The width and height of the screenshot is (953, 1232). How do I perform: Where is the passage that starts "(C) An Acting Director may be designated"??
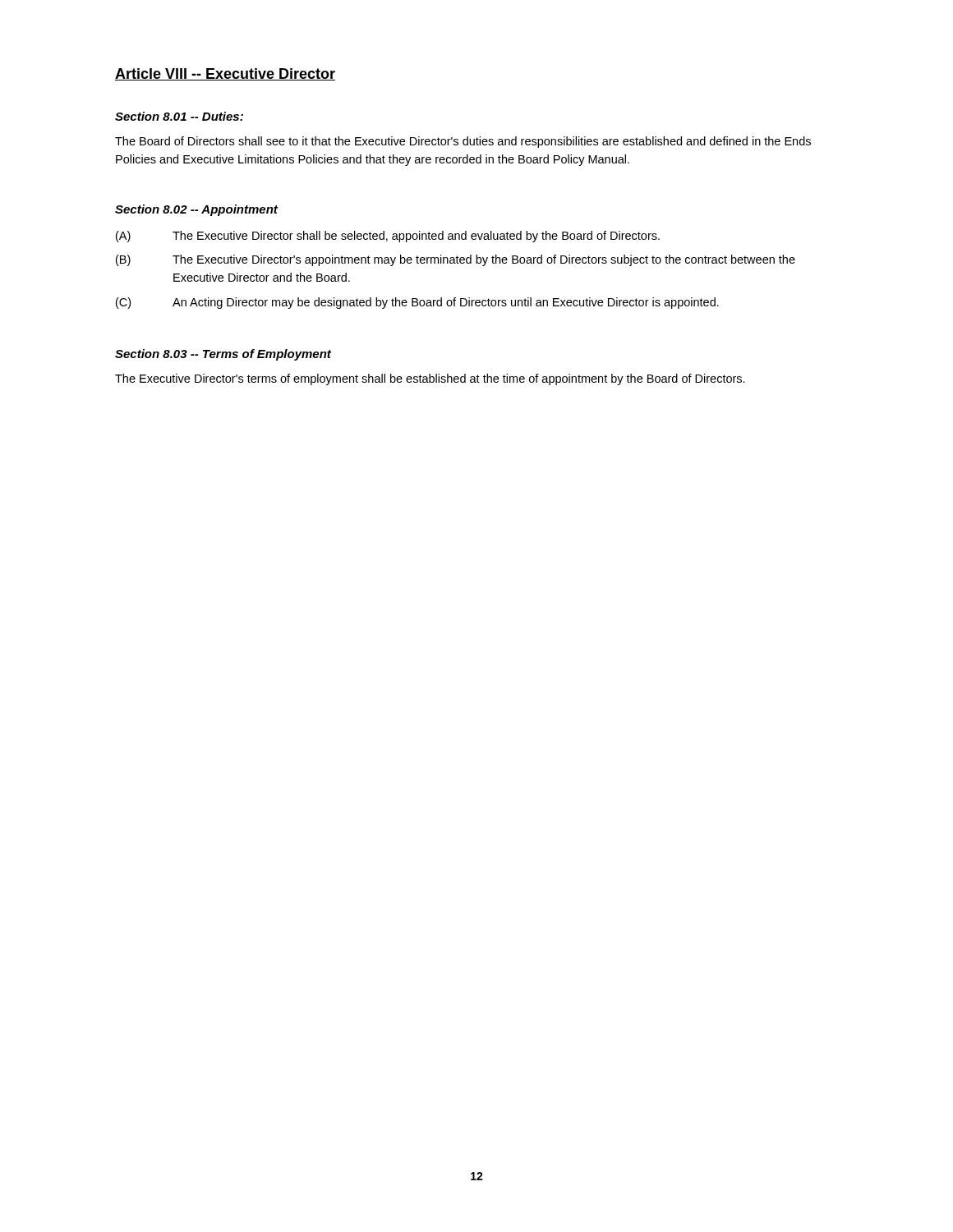[x=476, y=303]
